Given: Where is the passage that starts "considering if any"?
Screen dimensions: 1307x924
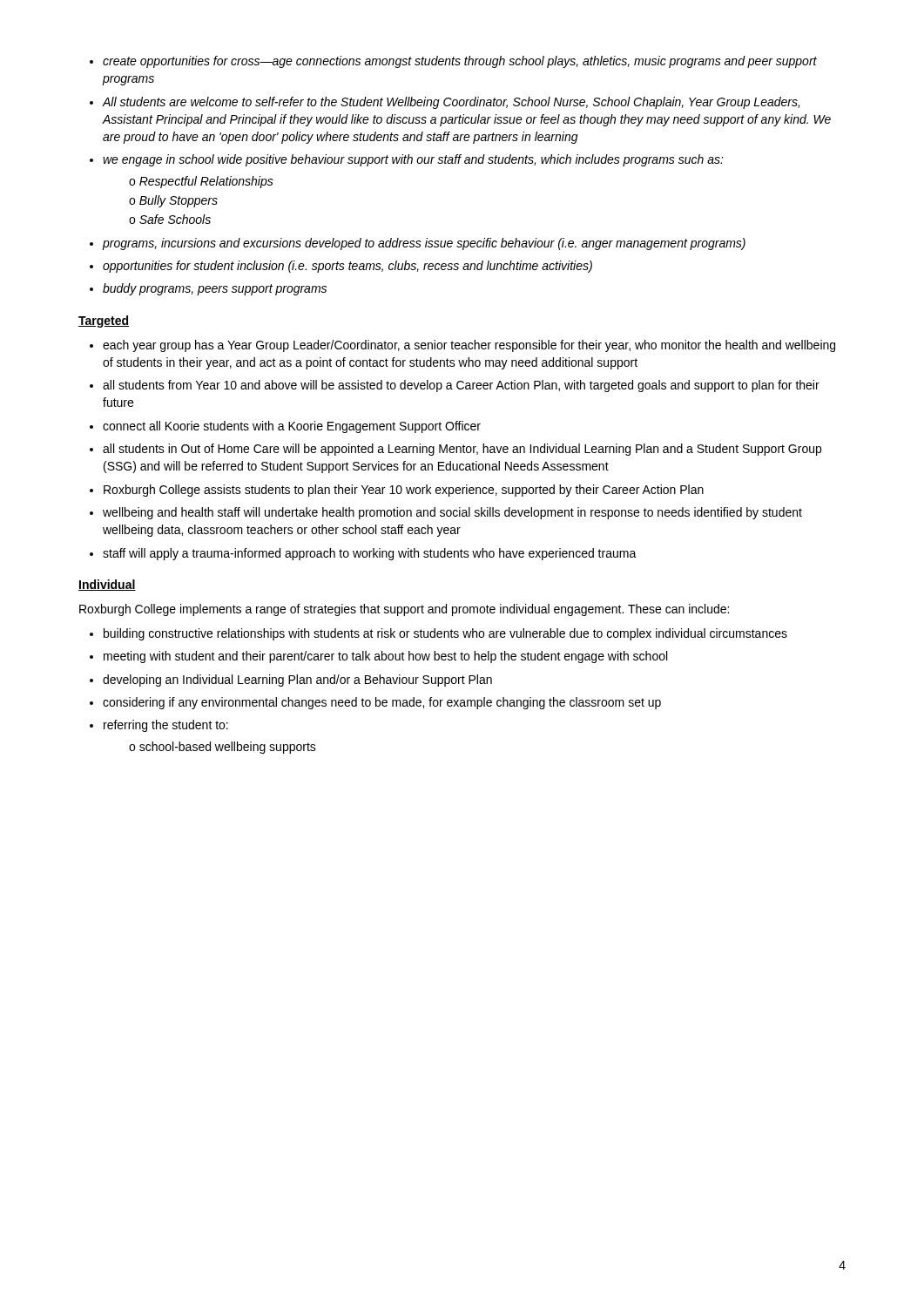Looking at the screenshot, I should click(x=382, y=702).
